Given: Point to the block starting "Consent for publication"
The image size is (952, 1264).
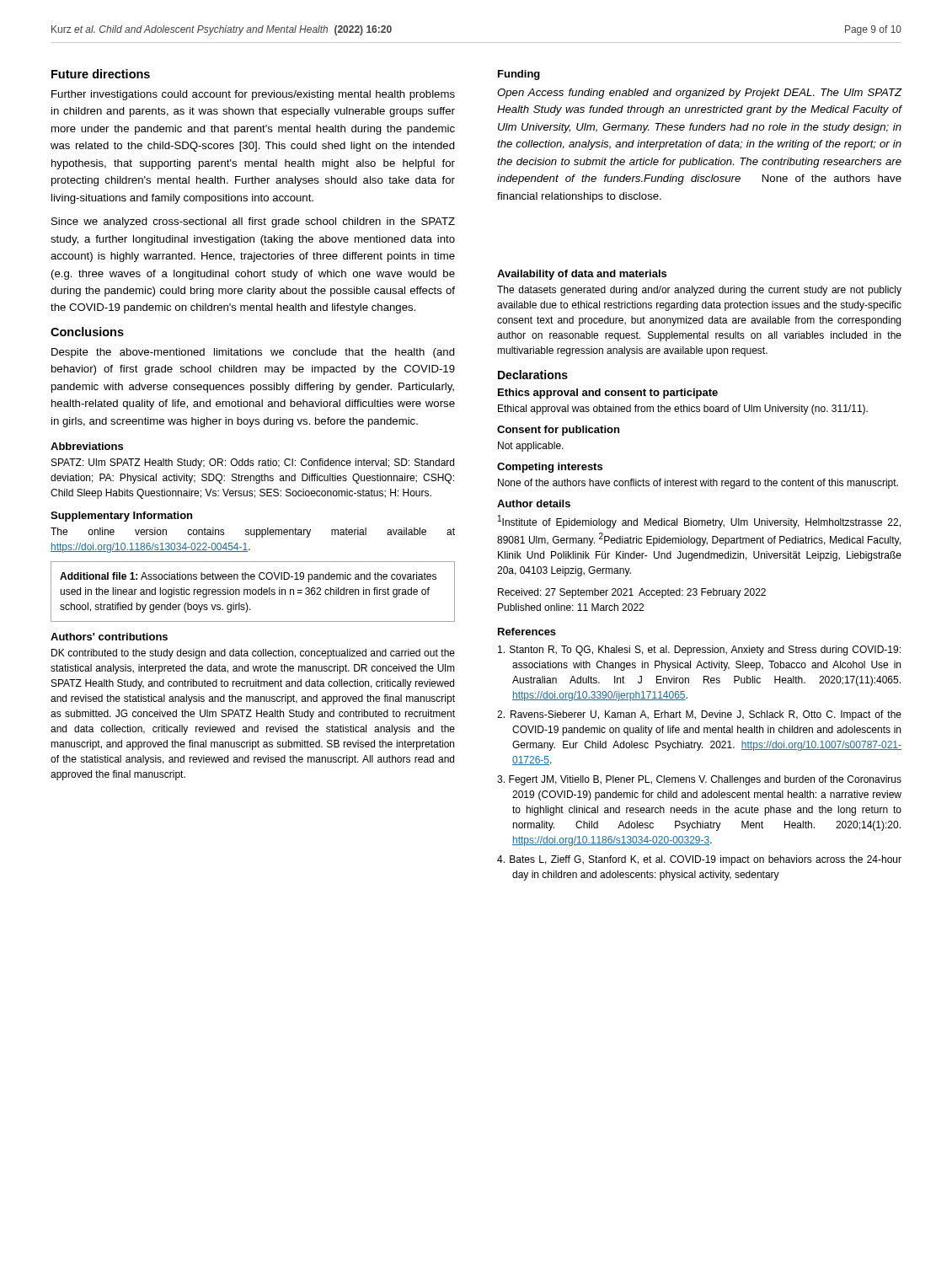Looking at the screenshot, I should click(558, 430).
